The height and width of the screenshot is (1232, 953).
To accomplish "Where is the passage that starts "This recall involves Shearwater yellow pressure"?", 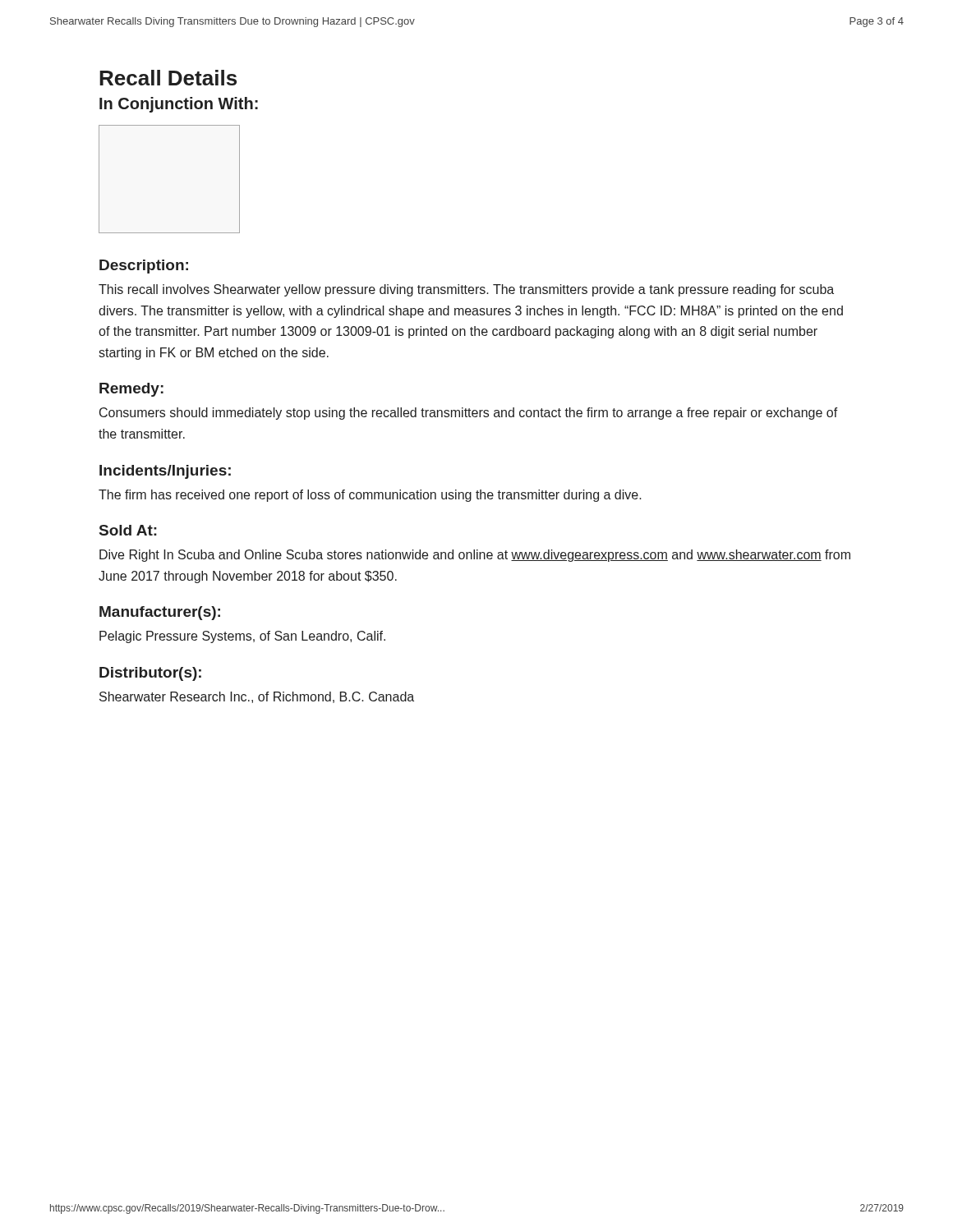I will pyautogui.click(x=471, y=321).
